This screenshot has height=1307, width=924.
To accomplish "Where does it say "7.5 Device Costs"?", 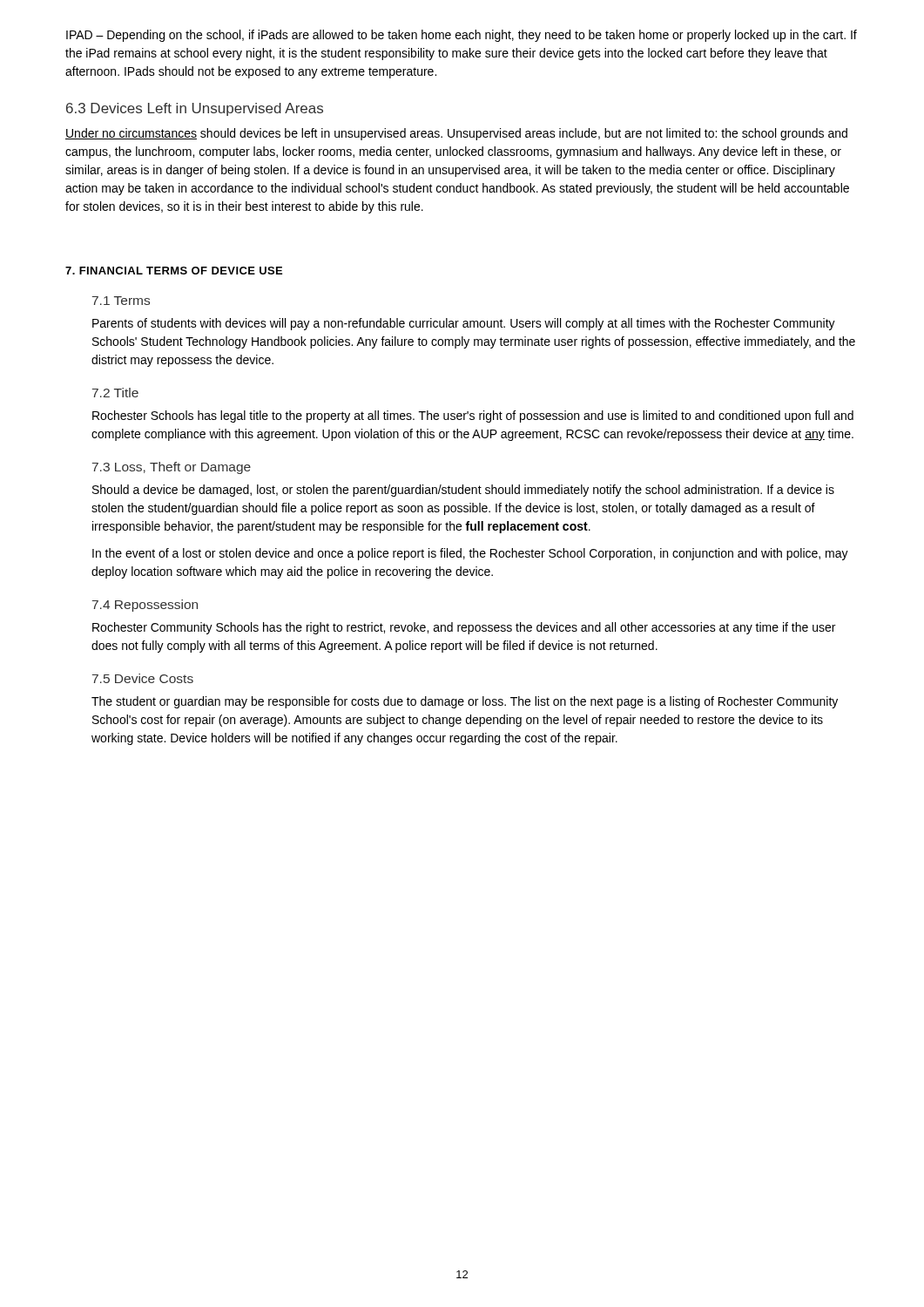I will pyautogui.click(x=142, y=678).
